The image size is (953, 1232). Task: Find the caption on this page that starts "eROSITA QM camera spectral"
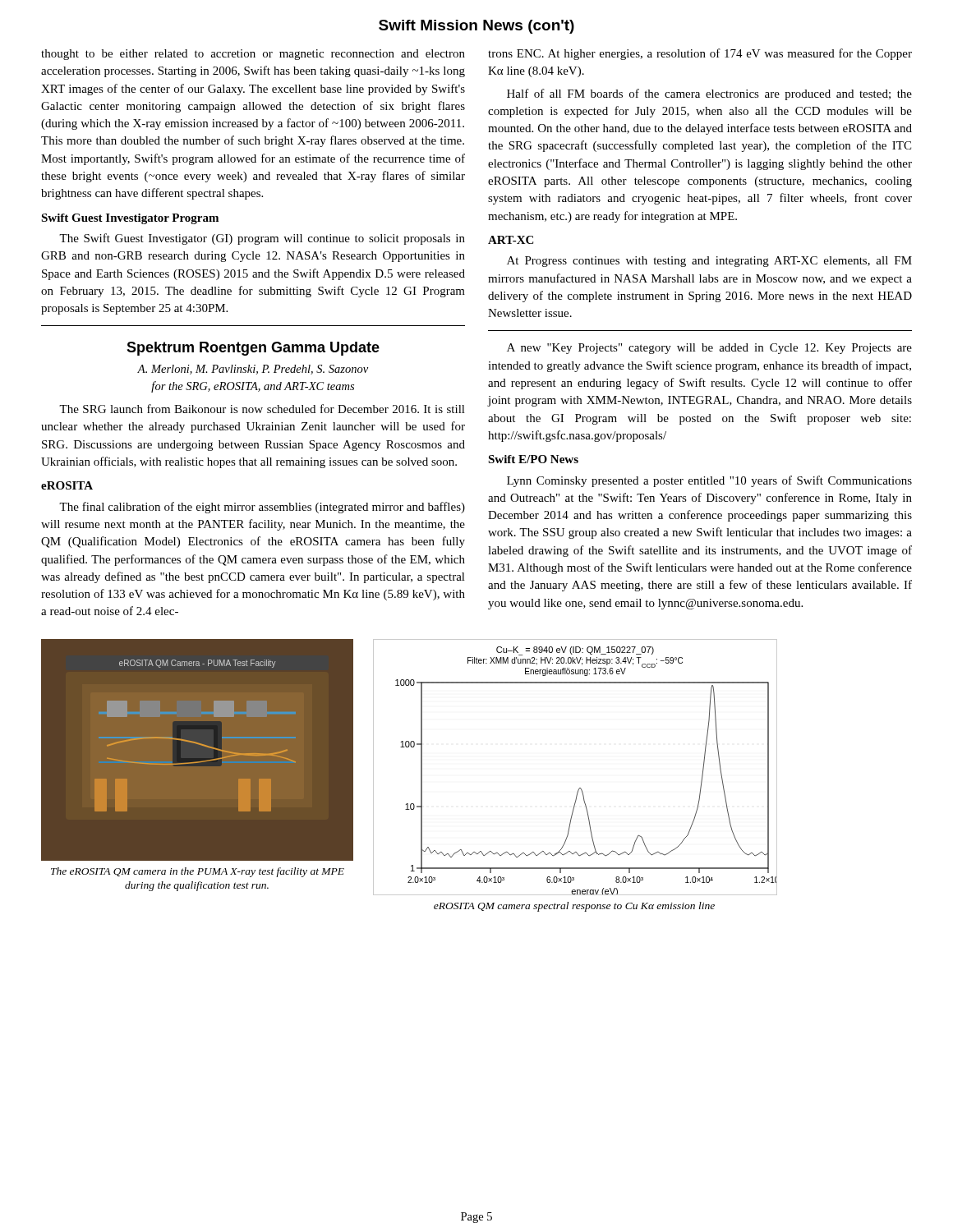574,905
